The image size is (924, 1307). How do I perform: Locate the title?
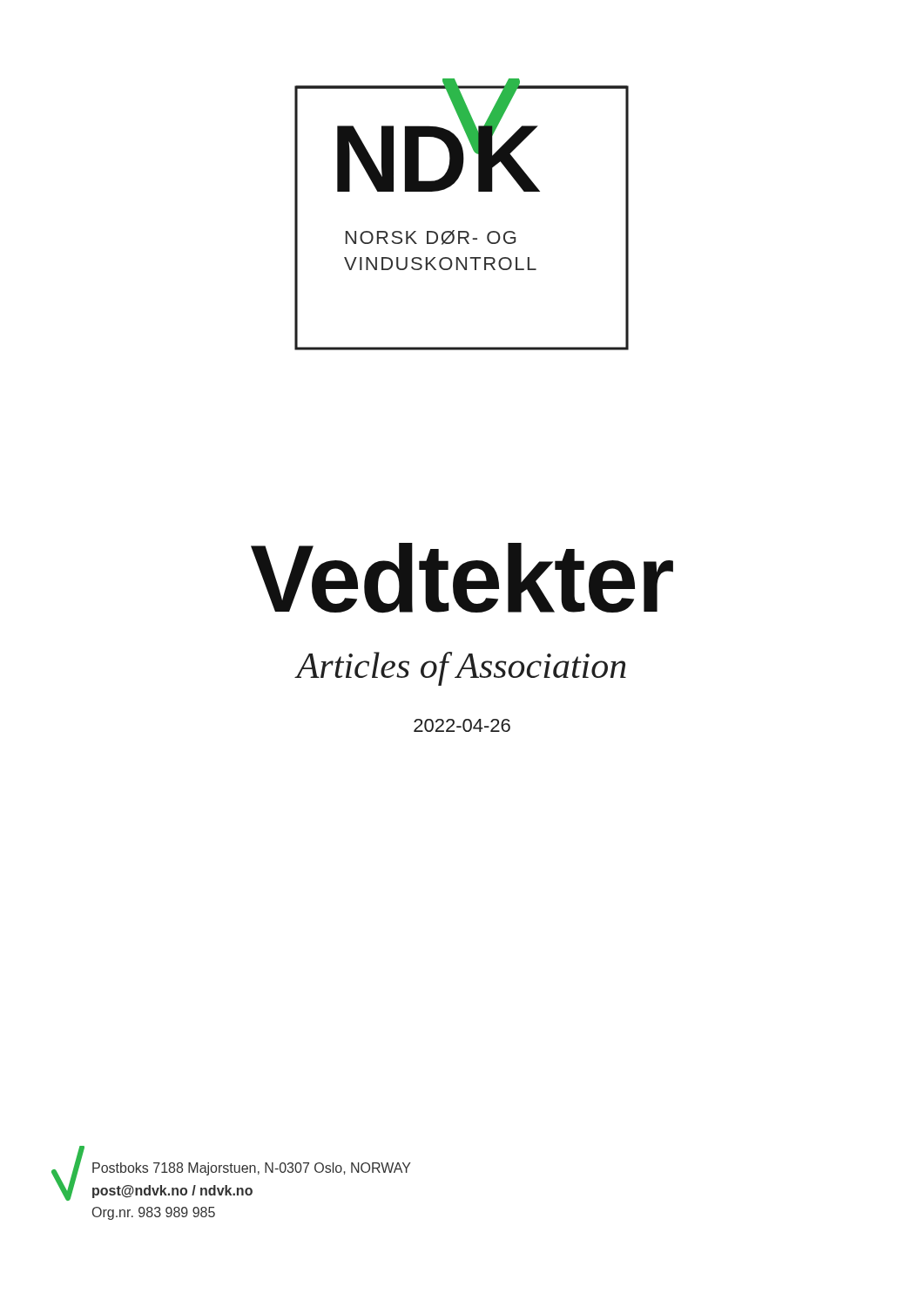click(462, 578)
